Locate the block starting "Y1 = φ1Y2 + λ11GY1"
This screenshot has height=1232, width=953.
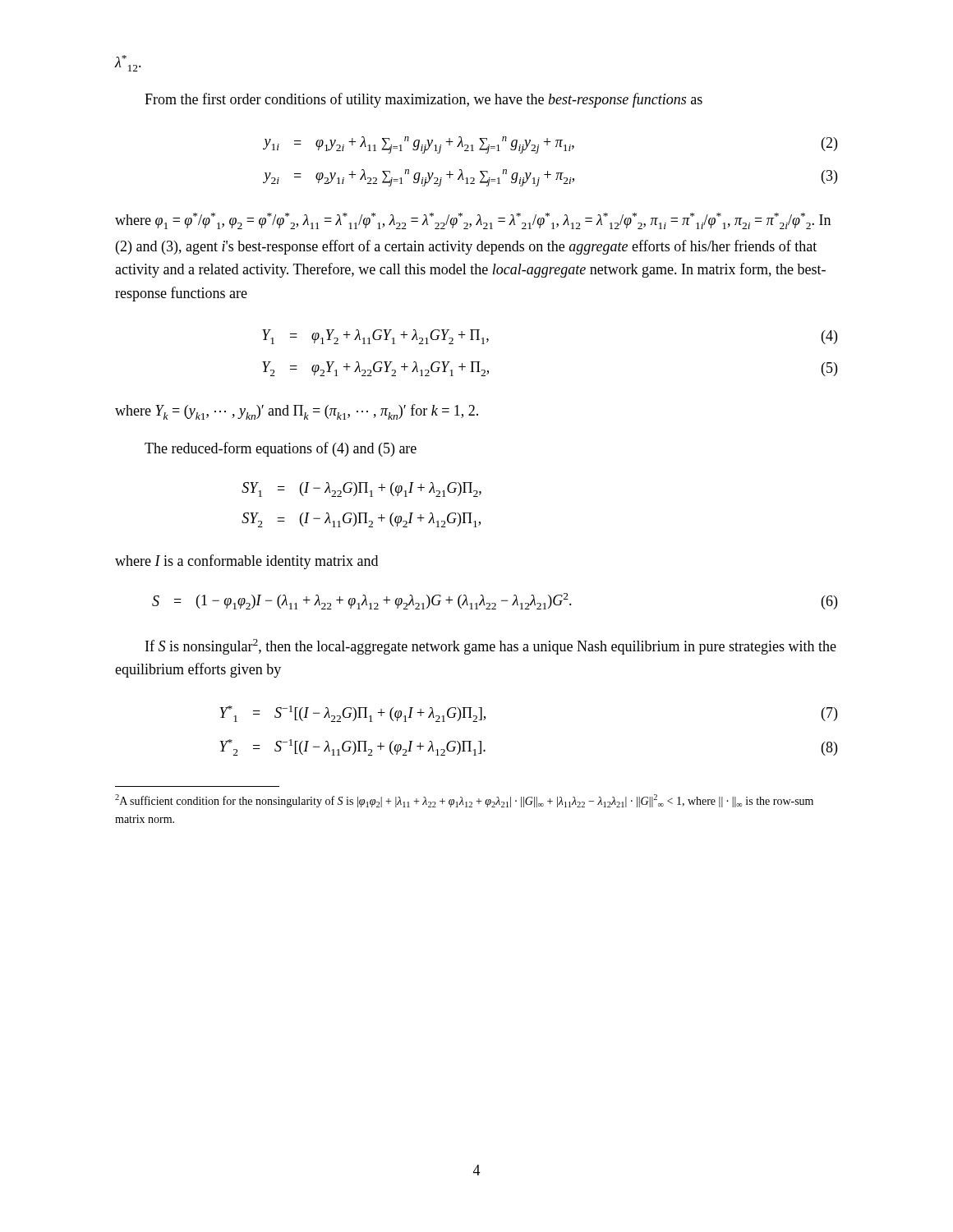point(387,336)
